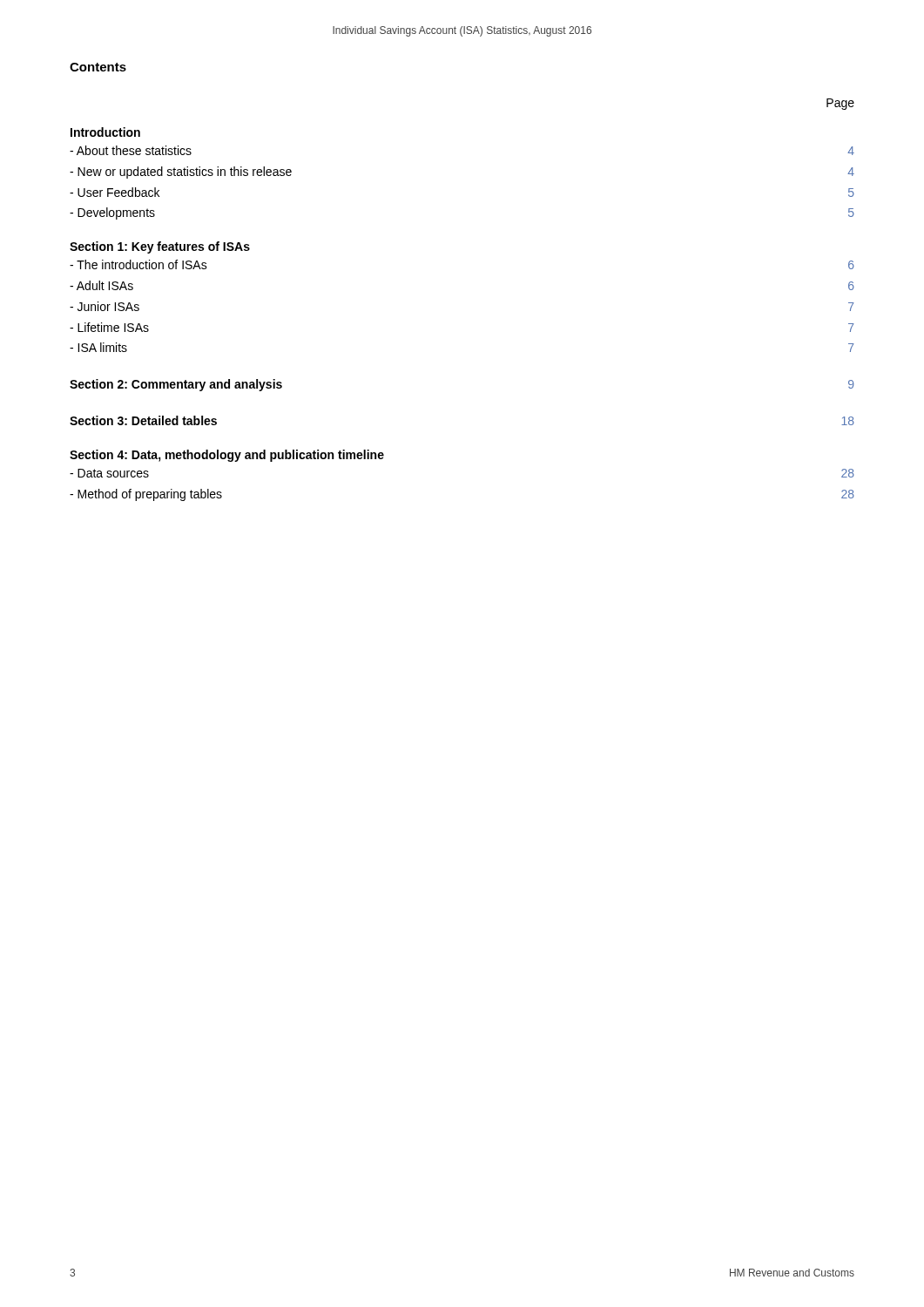This screenshot has height=1307, width=924.
Task: Click where it says "The introduction of ISAs 6"
Action: click(134, 264)
